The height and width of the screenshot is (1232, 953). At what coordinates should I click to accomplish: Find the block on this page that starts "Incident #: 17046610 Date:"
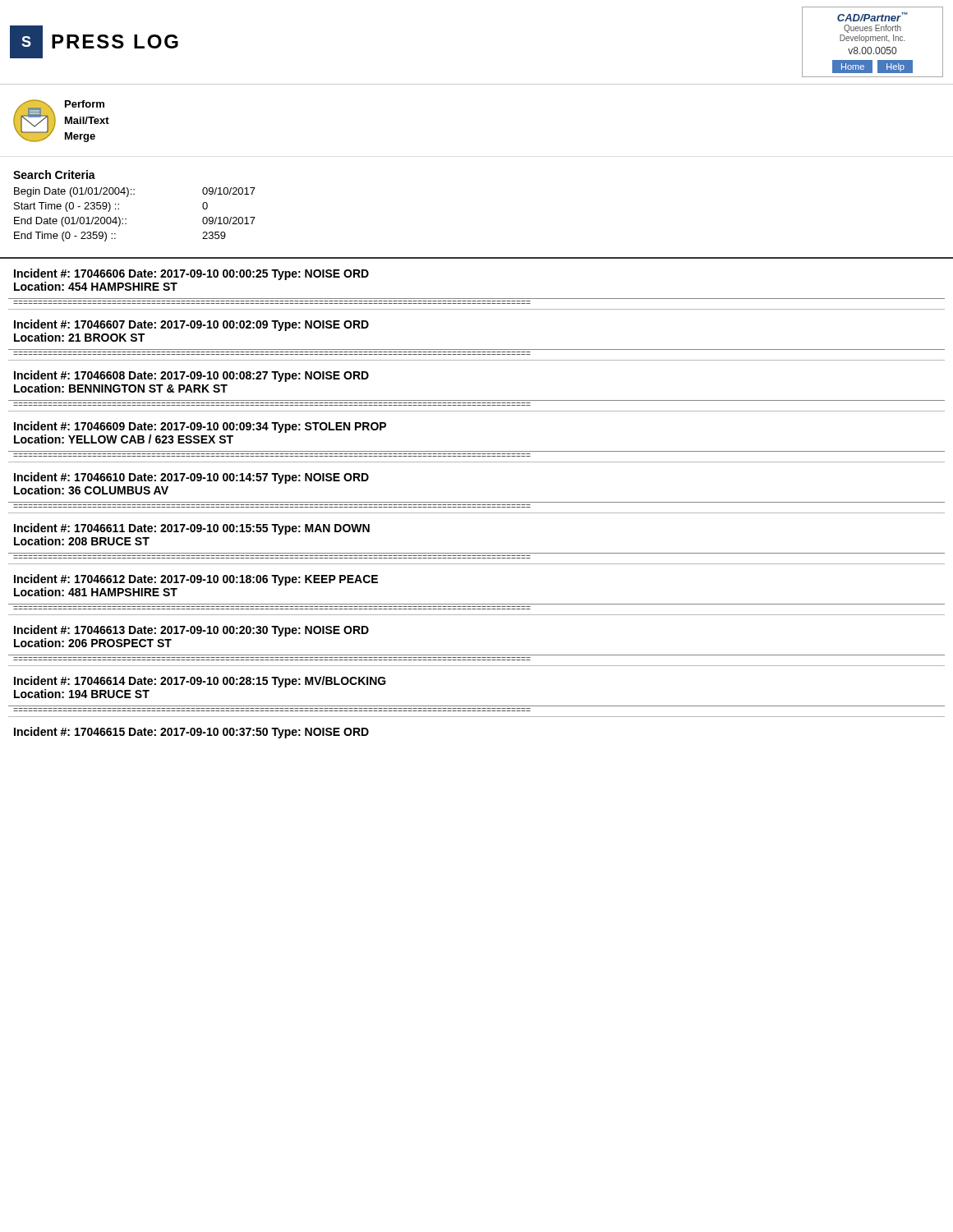(x=191, y=478)
